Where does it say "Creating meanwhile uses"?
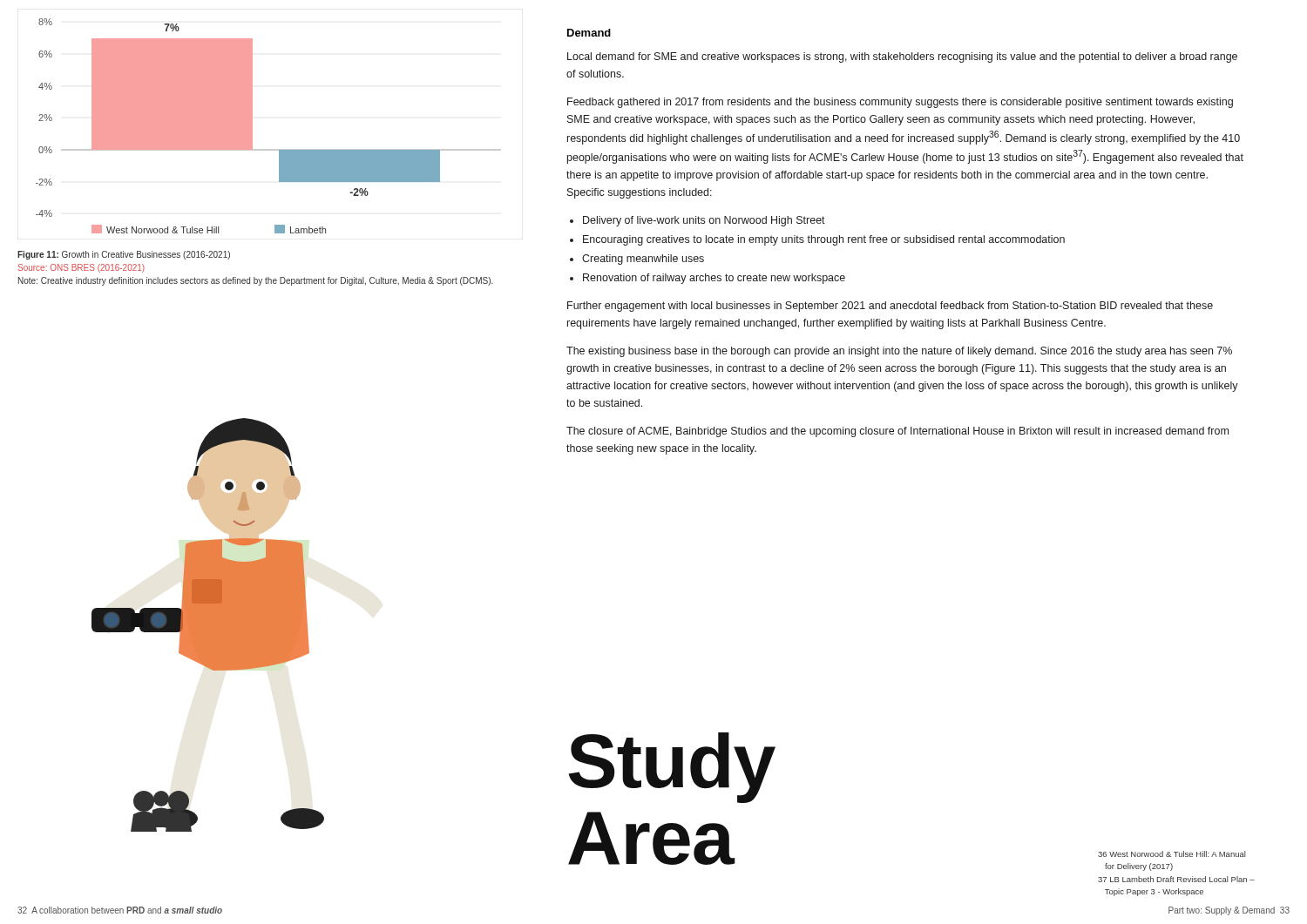 [x=643, y=259]
